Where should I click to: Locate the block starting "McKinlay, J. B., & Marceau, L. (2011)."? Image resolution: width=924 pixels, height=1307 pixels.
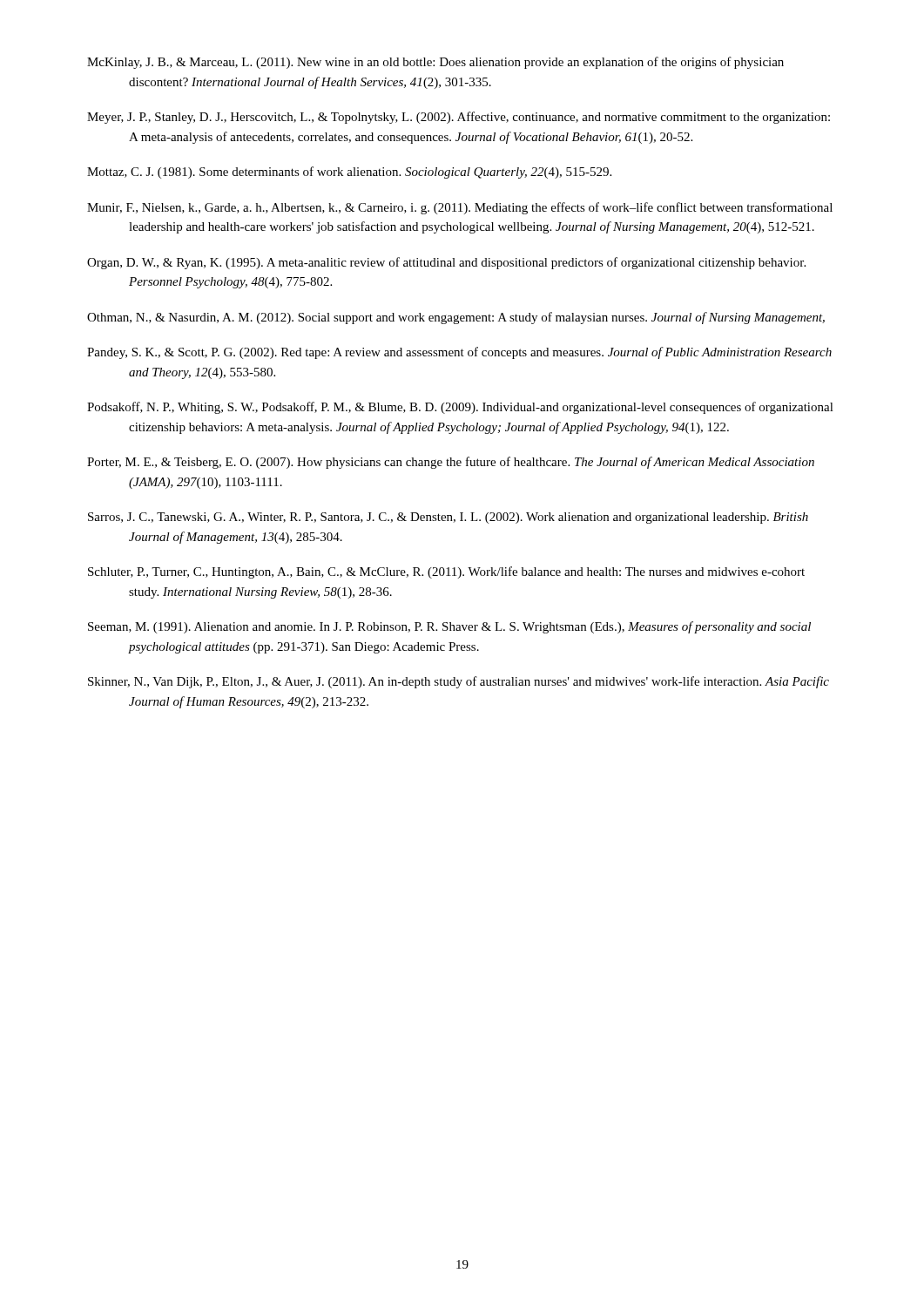point(436,72)
